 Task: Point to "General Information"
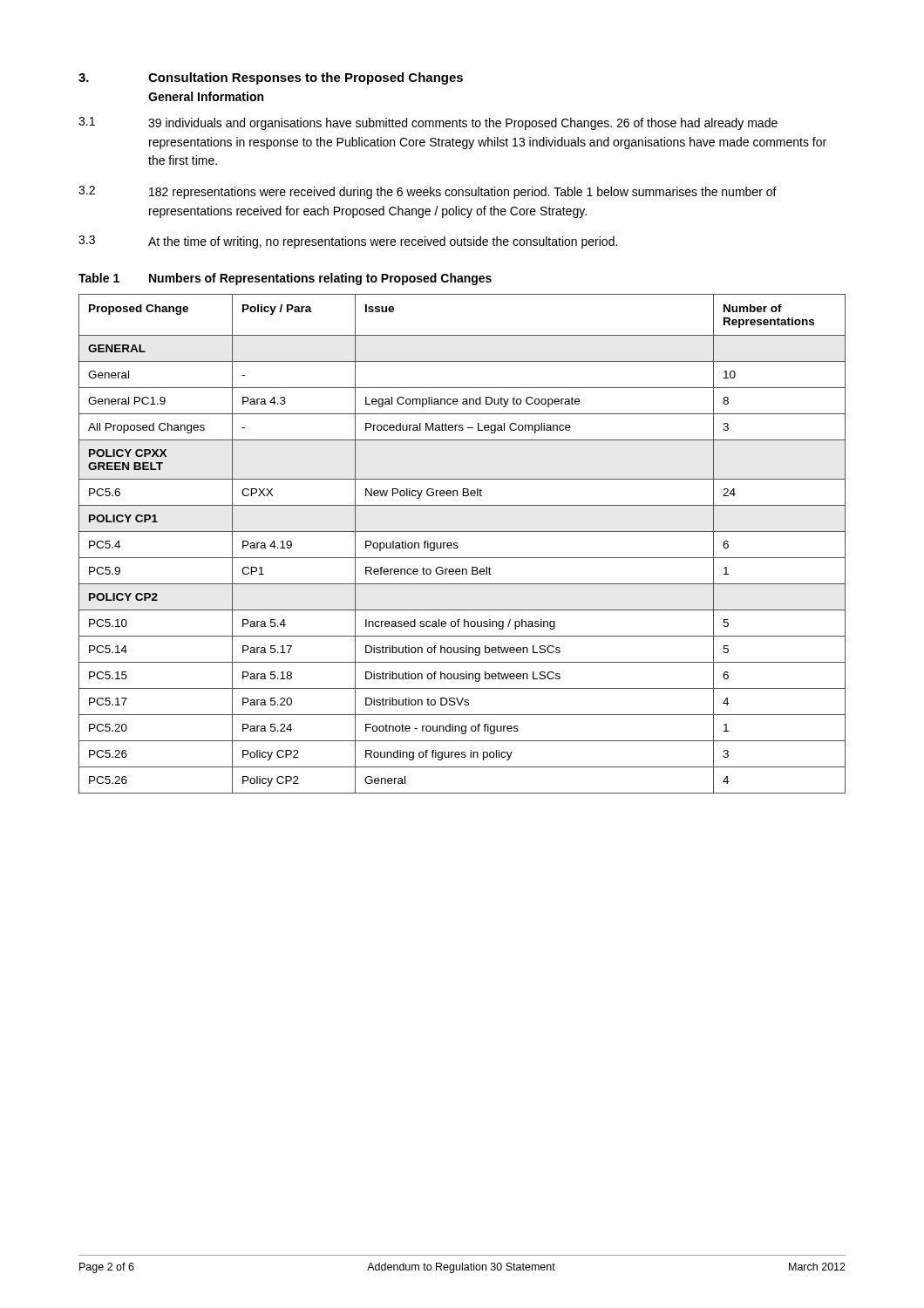pyautogui.click(x=206, y=97)
